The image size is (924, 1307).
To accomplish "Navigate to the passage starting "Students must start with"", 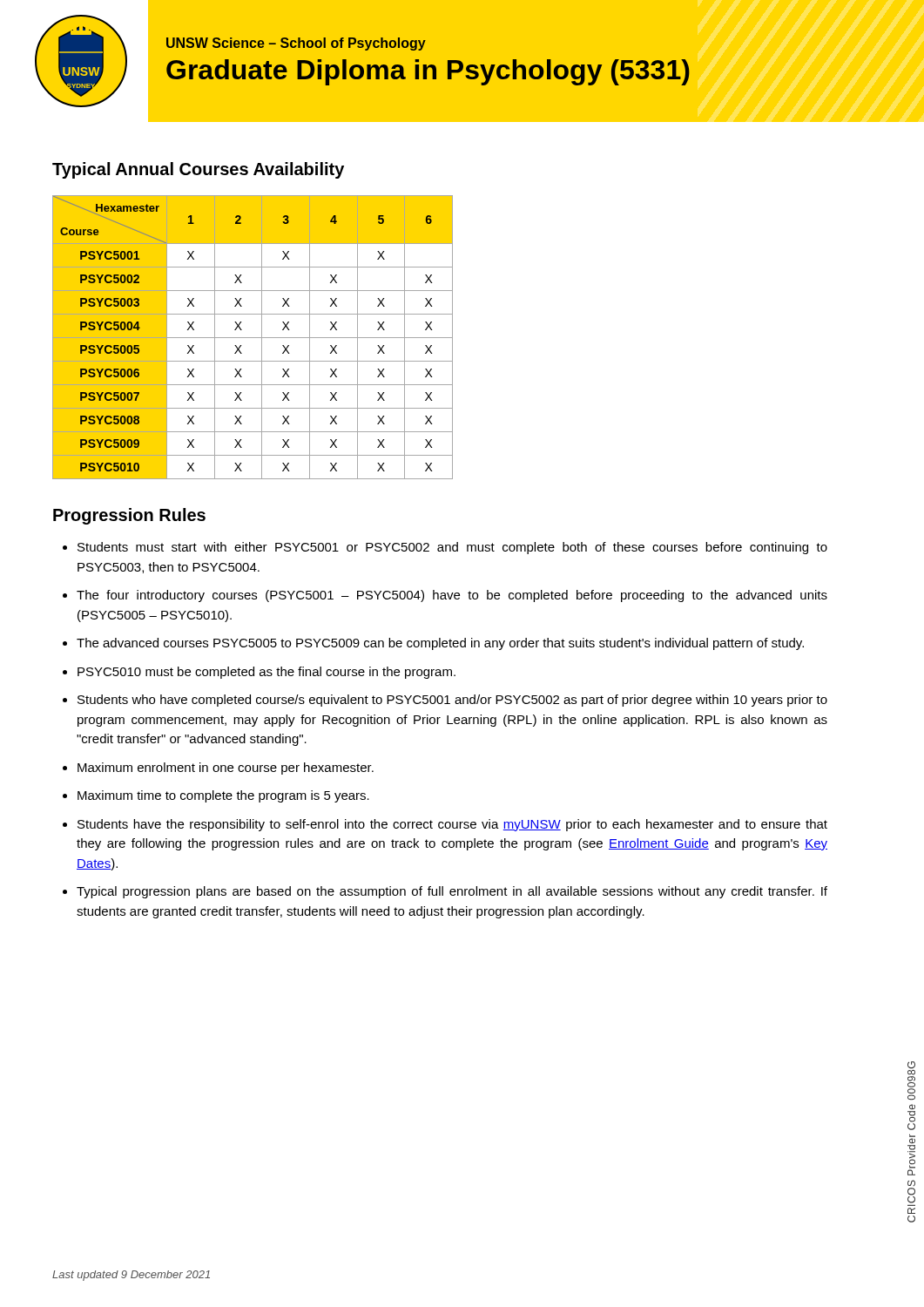I will click(452, 557).
